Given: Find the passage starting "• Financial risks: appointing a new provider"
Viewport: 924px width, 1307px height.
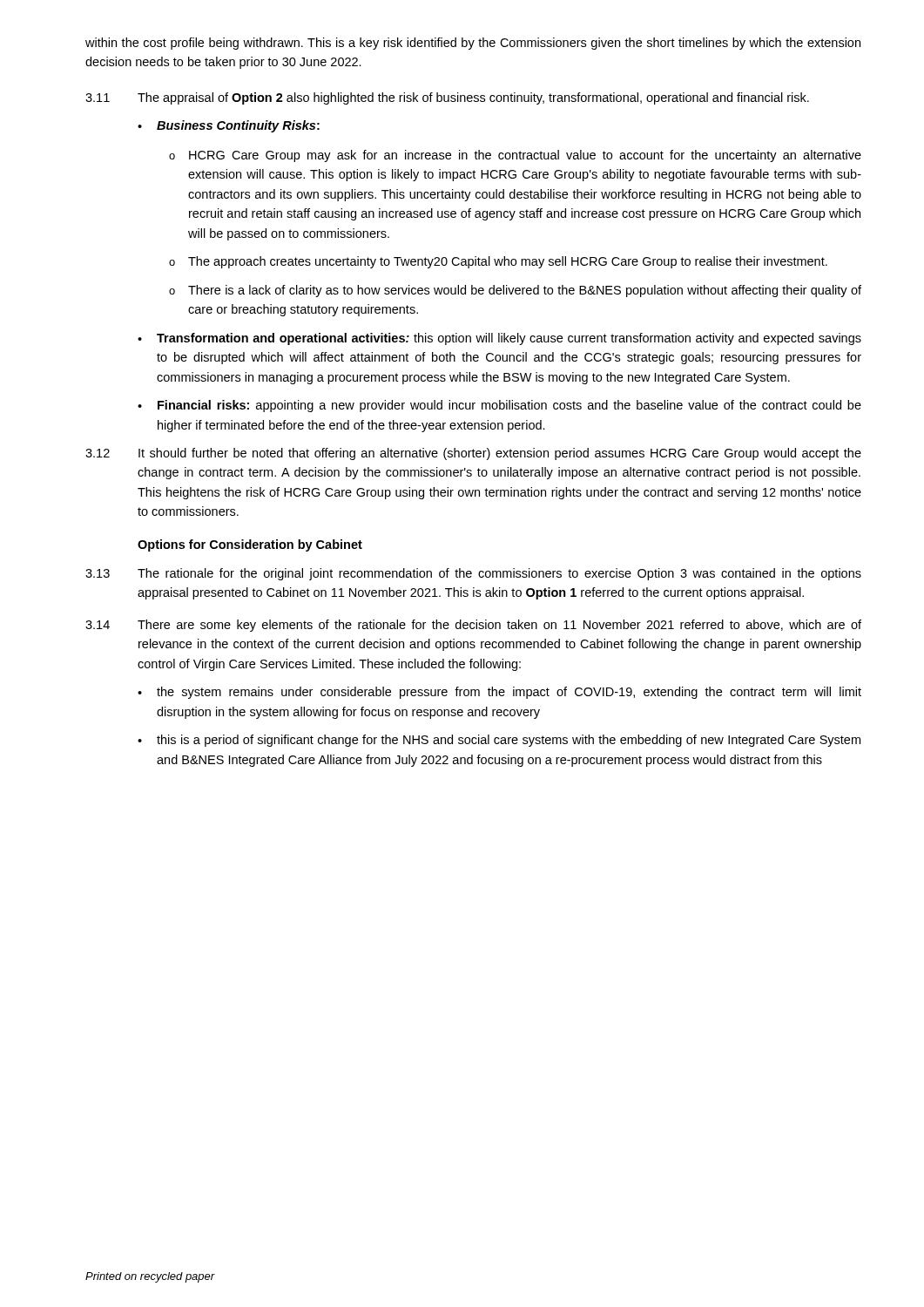Looking at the screenshot, I should pos(499,415).
